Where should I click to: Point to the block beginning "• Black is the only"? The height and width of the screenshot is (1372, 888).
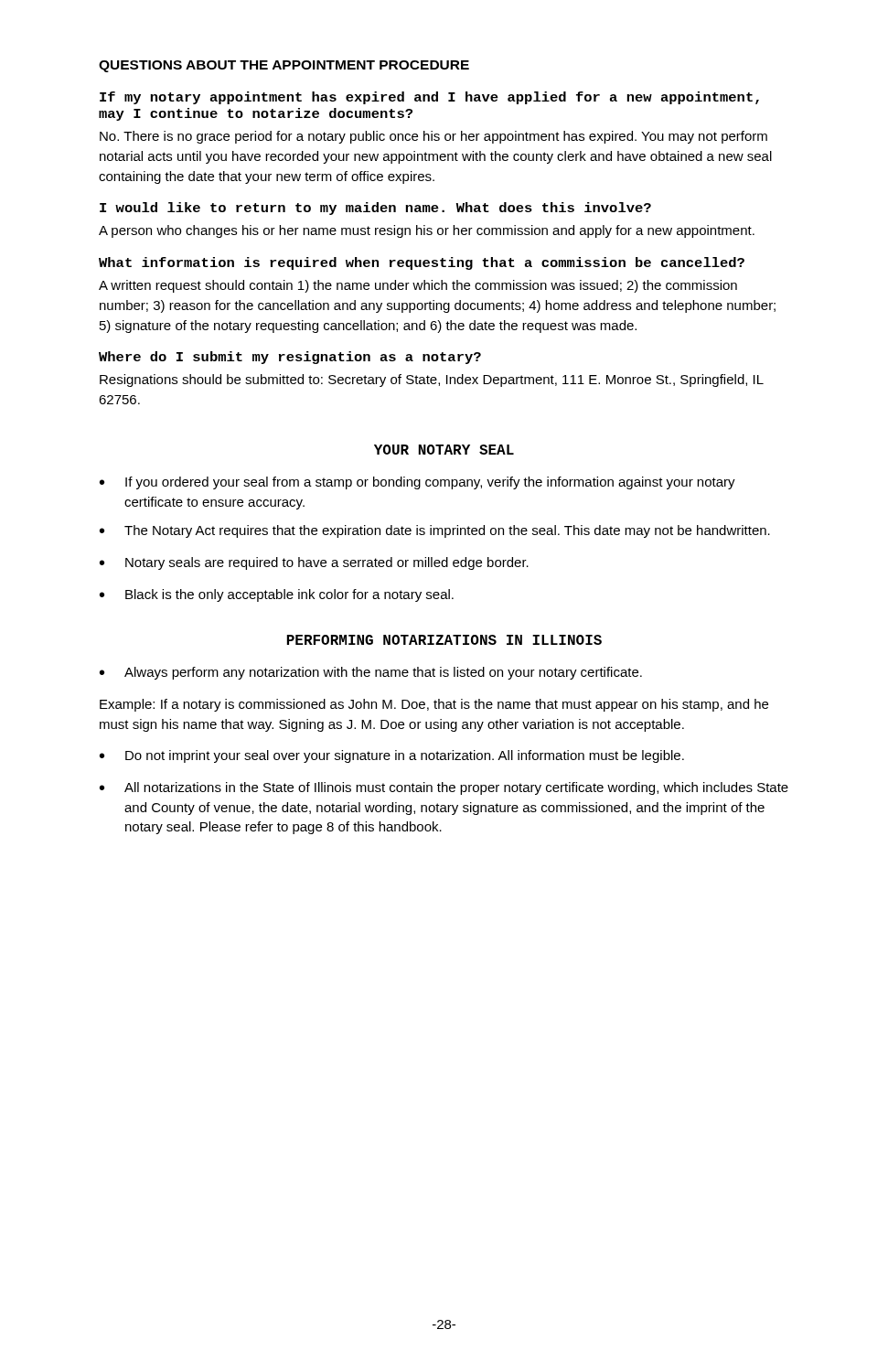[444, 596]
